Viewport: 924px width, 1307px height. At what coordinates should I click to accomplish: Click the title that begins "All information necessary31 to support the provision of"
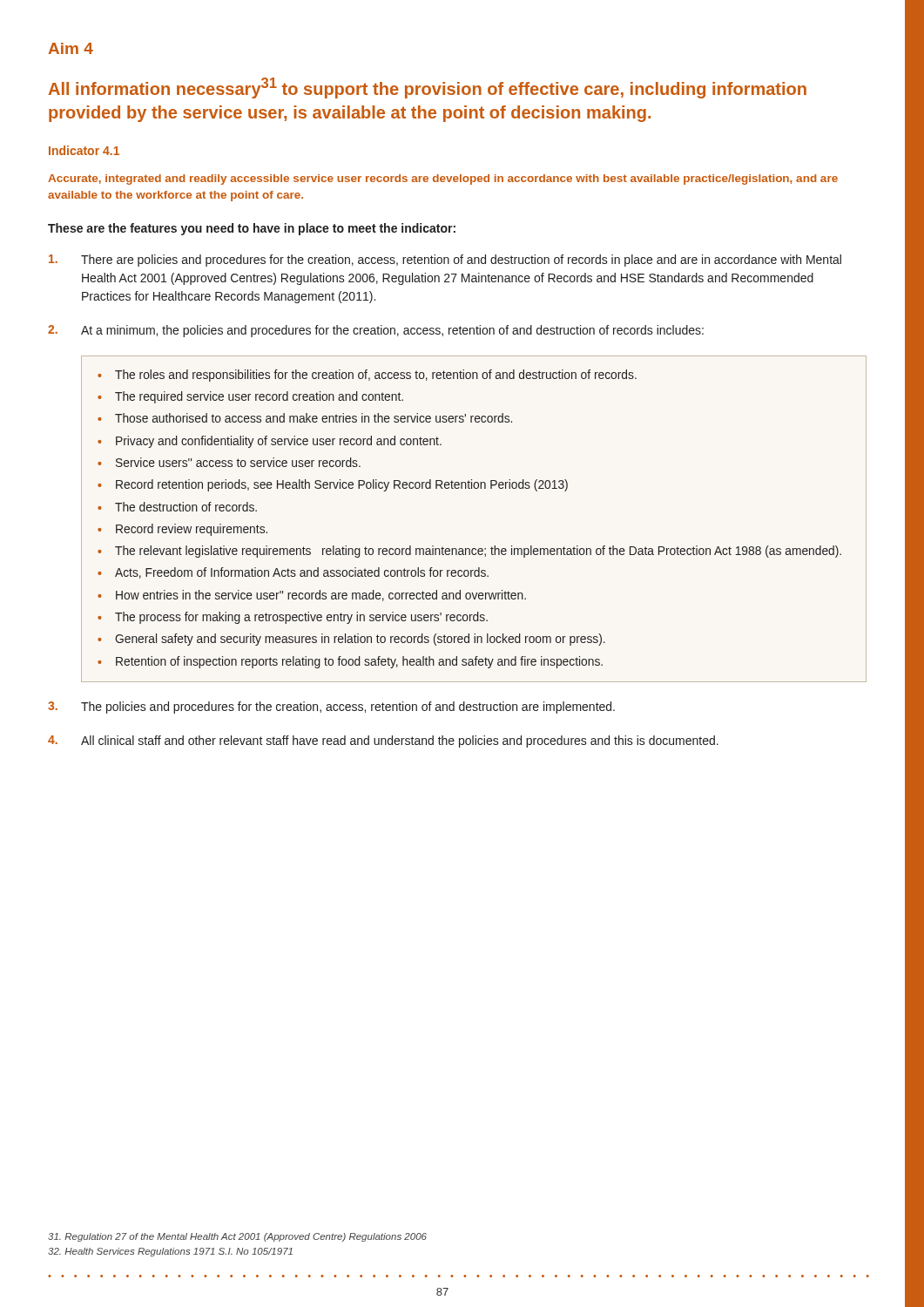coord(428,98)
